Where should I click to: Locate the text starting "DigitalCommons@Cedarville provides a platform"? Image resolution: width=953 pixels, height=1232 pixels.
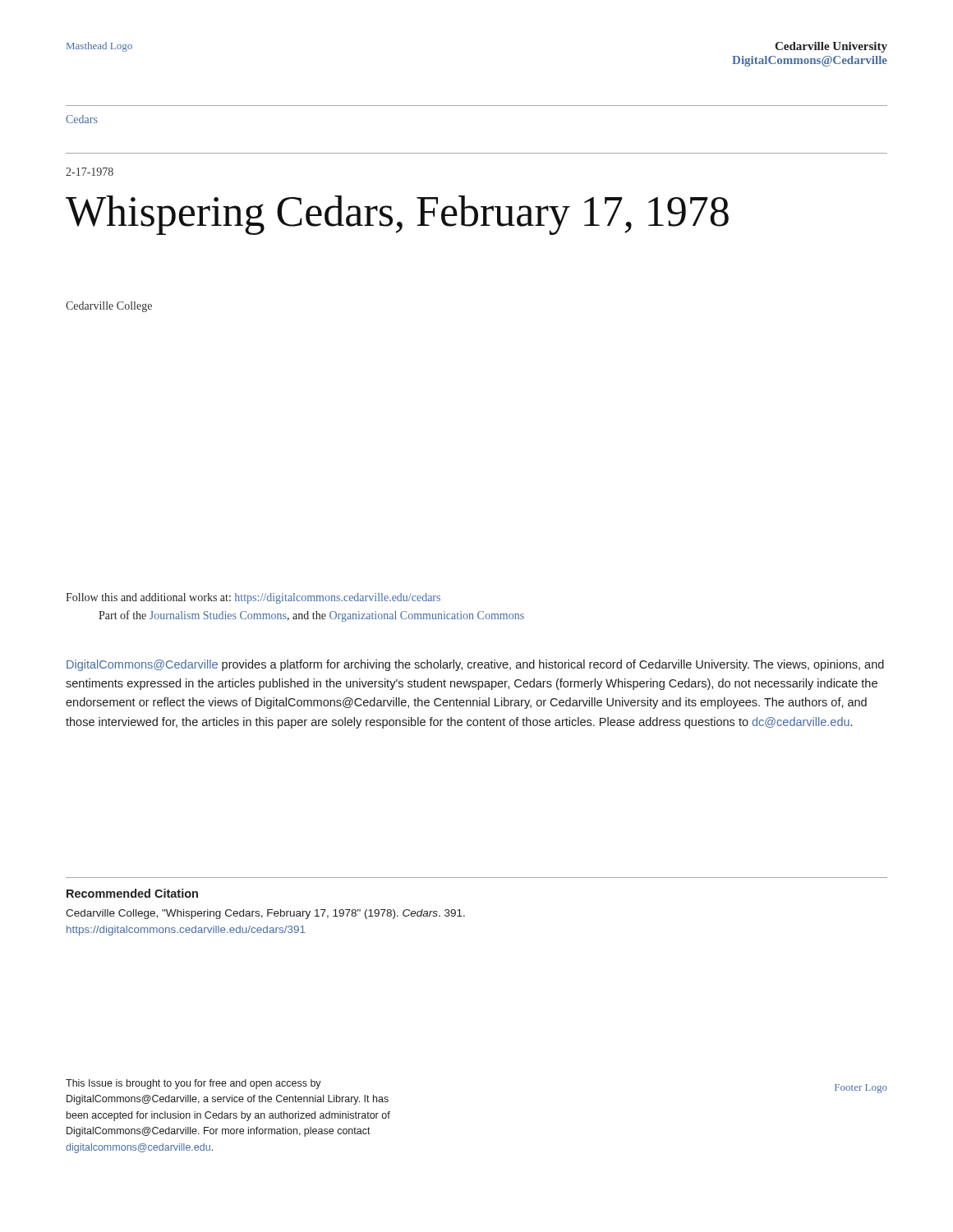click(475, 693)
